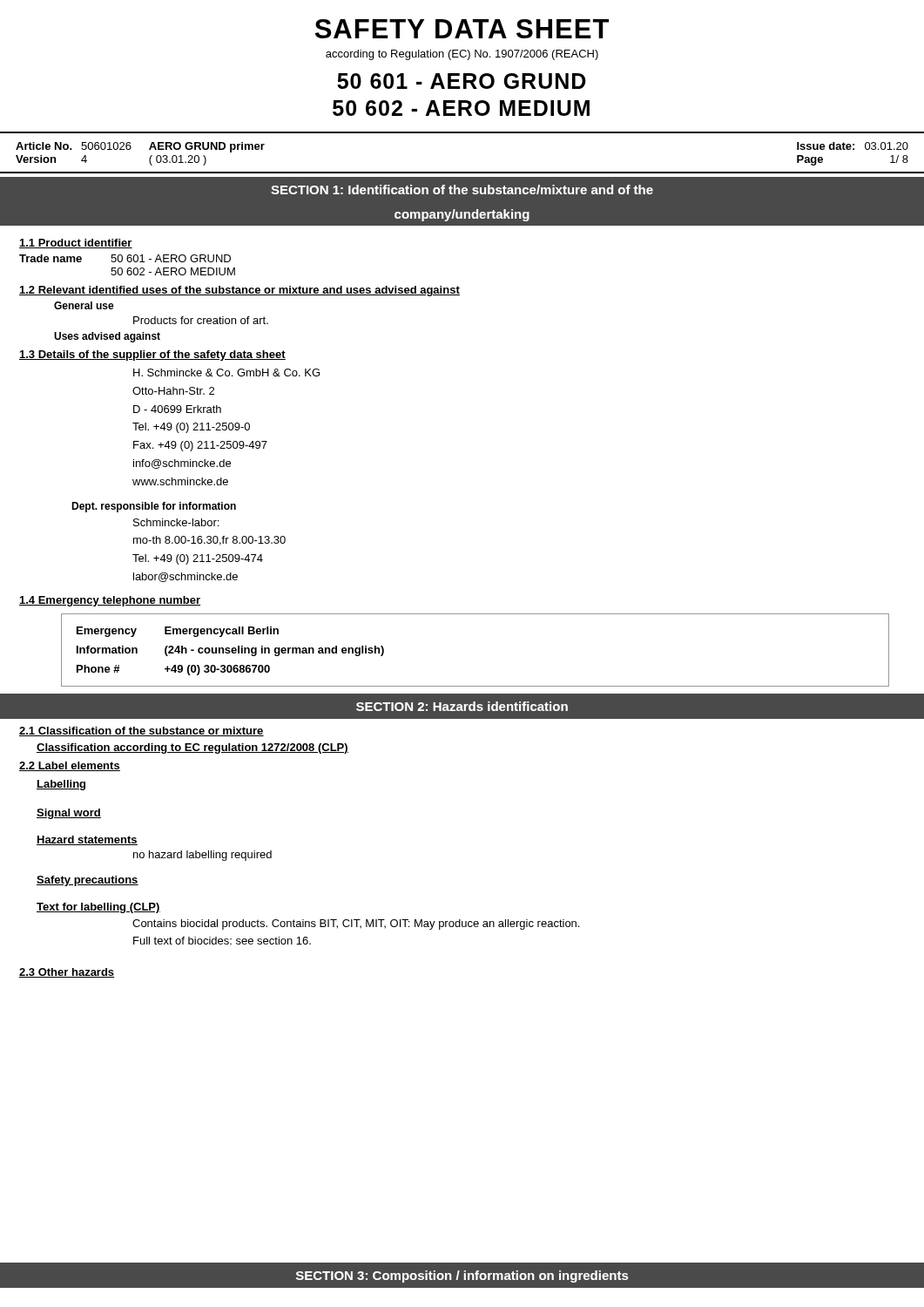Screen dimensions: 1307x924
Task: Click on the table containing "Article No. Version"
Action: click(x=462, y=153)
